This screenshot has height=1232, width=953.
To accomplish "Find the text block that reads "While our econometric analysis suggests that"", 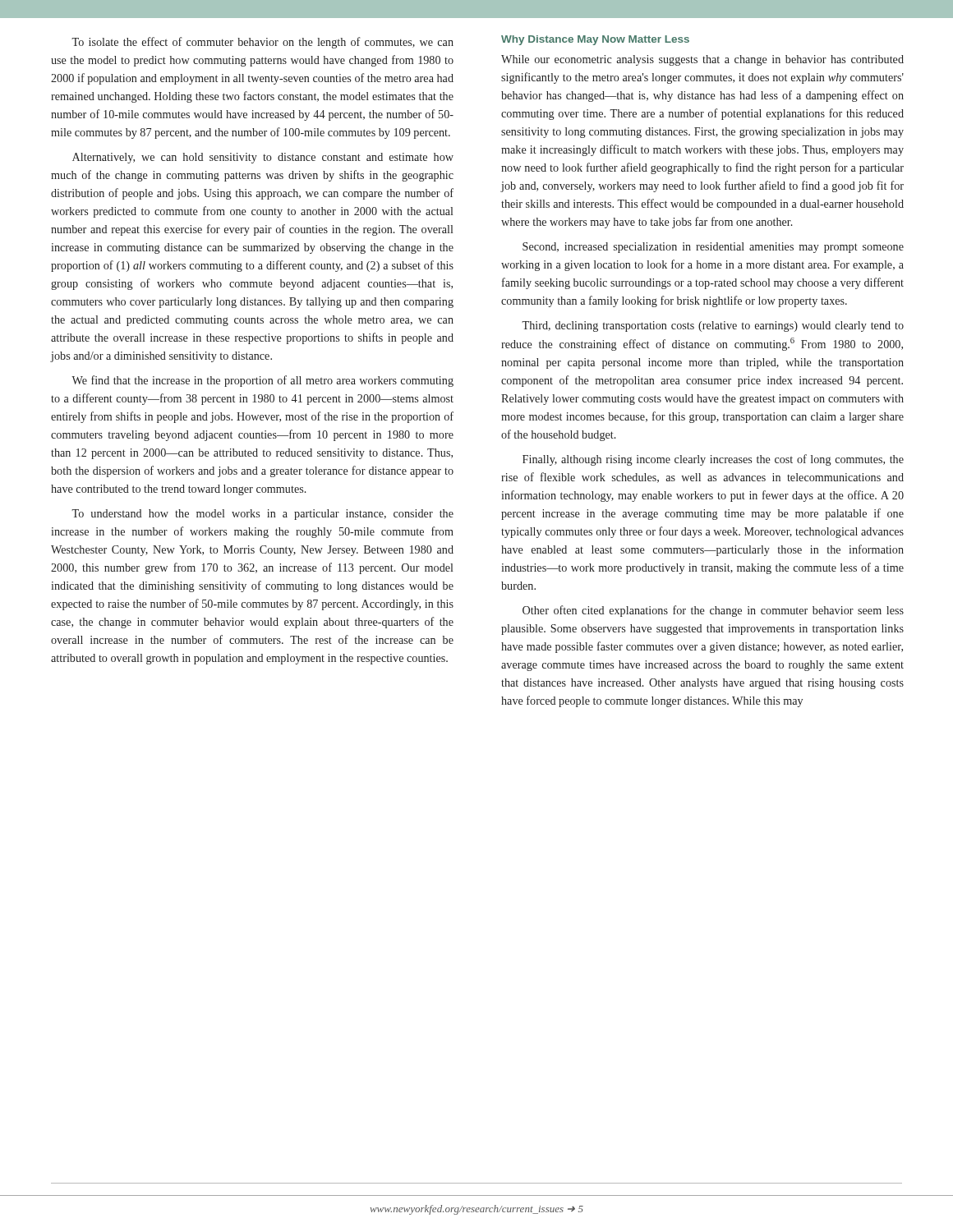I will [702, 380].
